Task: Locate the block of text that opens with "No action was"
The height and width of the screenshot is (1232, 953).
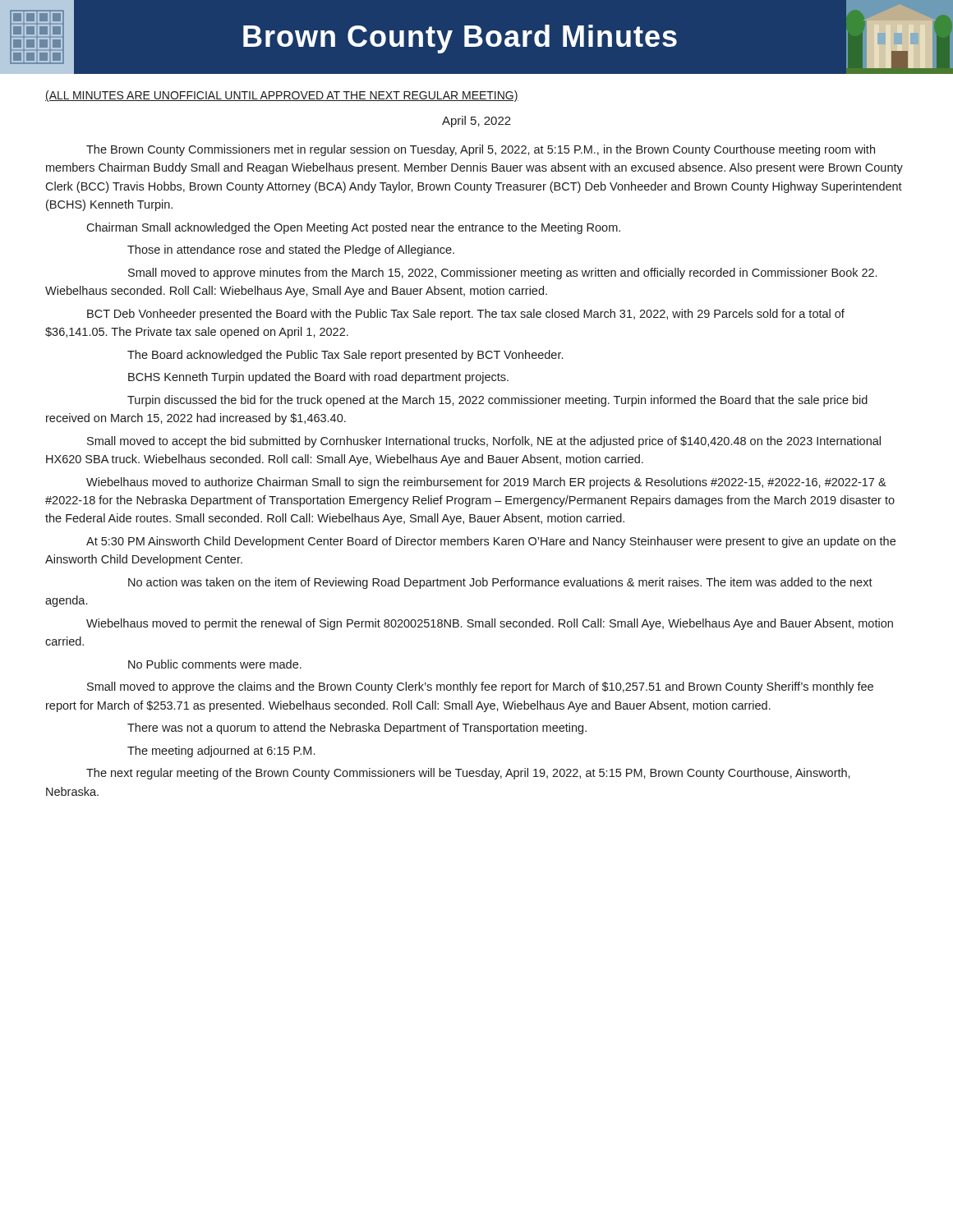Action: [459, 591]
